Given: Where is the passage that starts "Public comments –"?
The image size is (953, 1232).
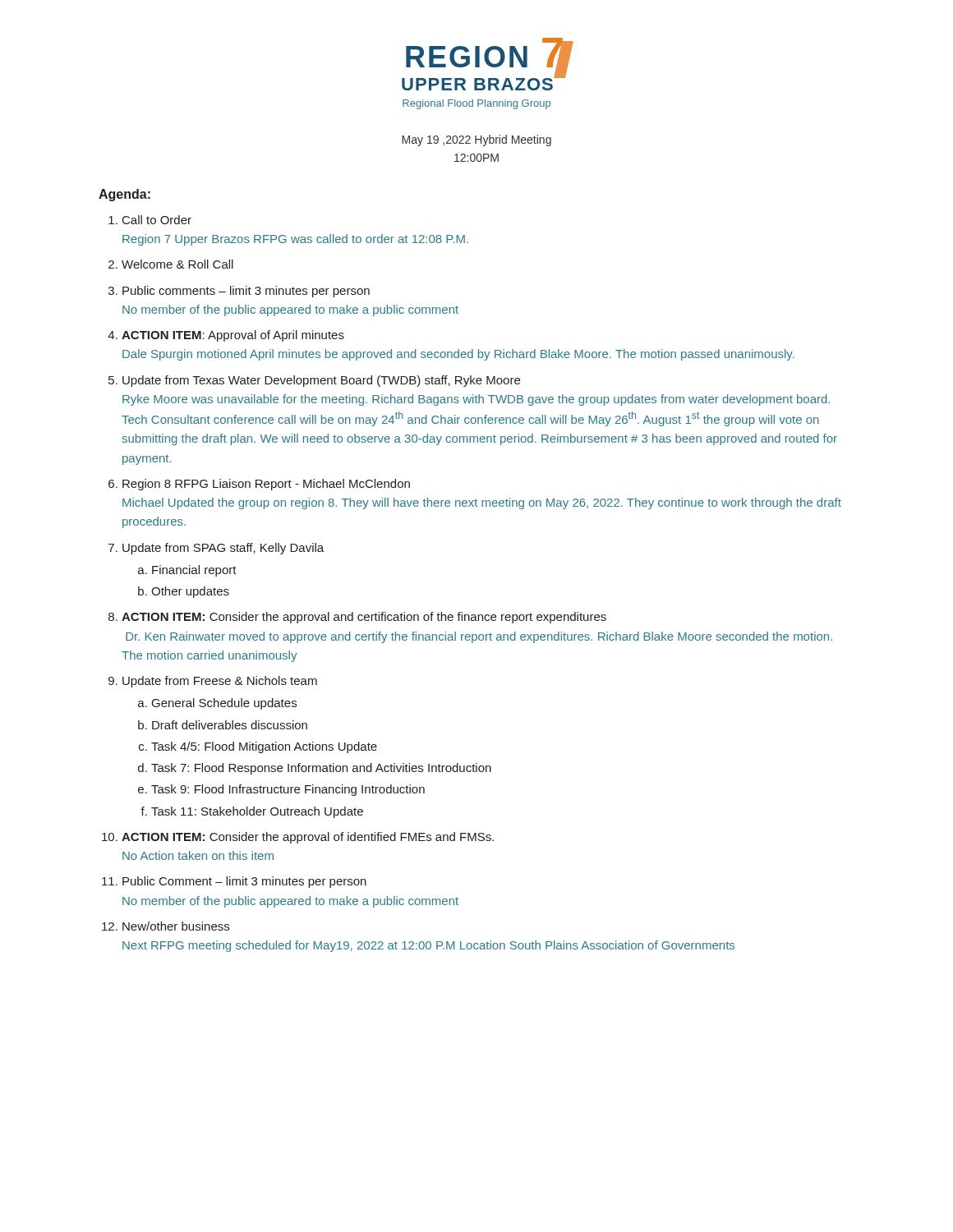Looking at the screenshot, I should click(x=290, y=299).
